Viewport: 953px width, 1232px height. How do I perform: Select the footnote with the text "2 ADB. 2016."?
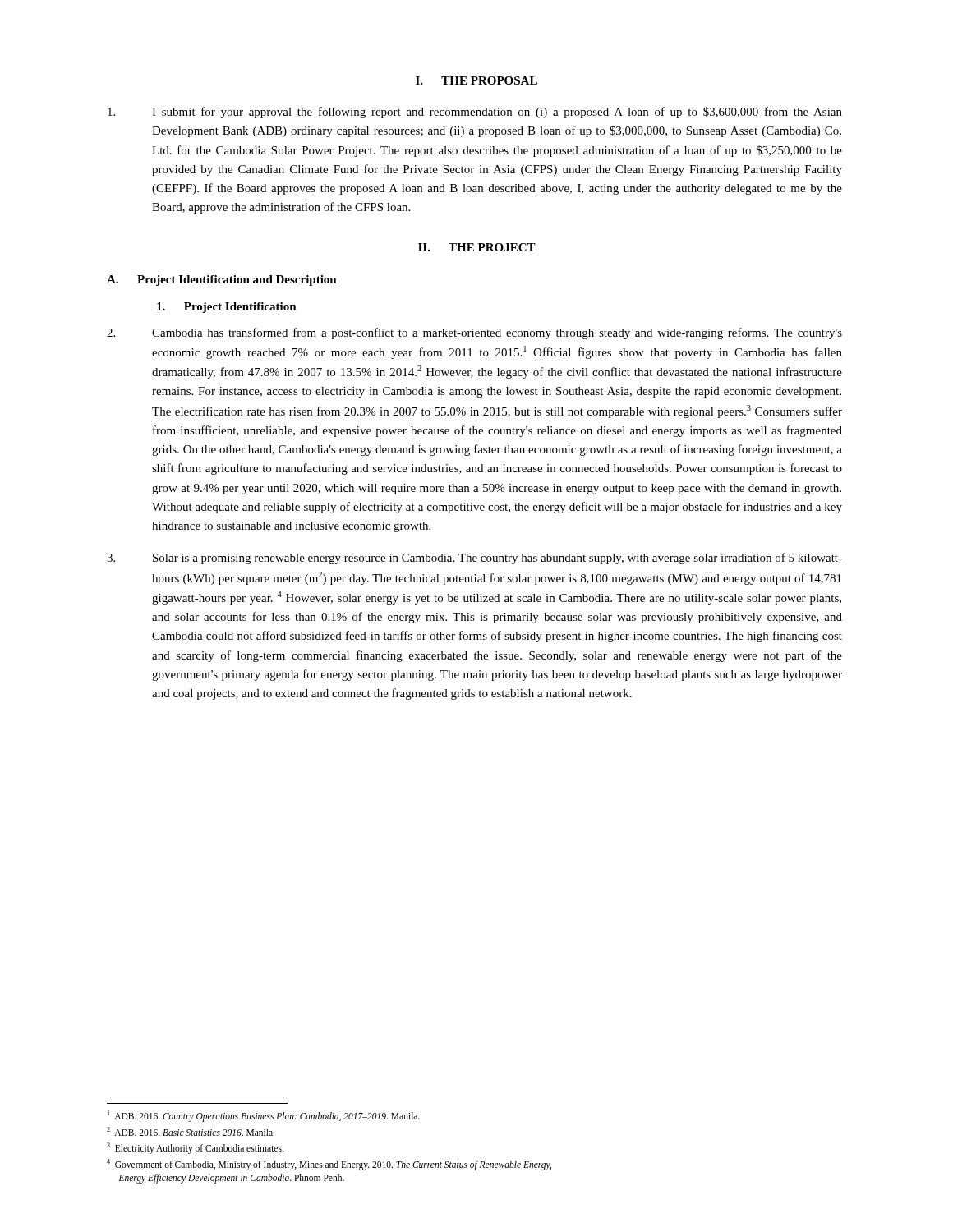(191, 1132)
